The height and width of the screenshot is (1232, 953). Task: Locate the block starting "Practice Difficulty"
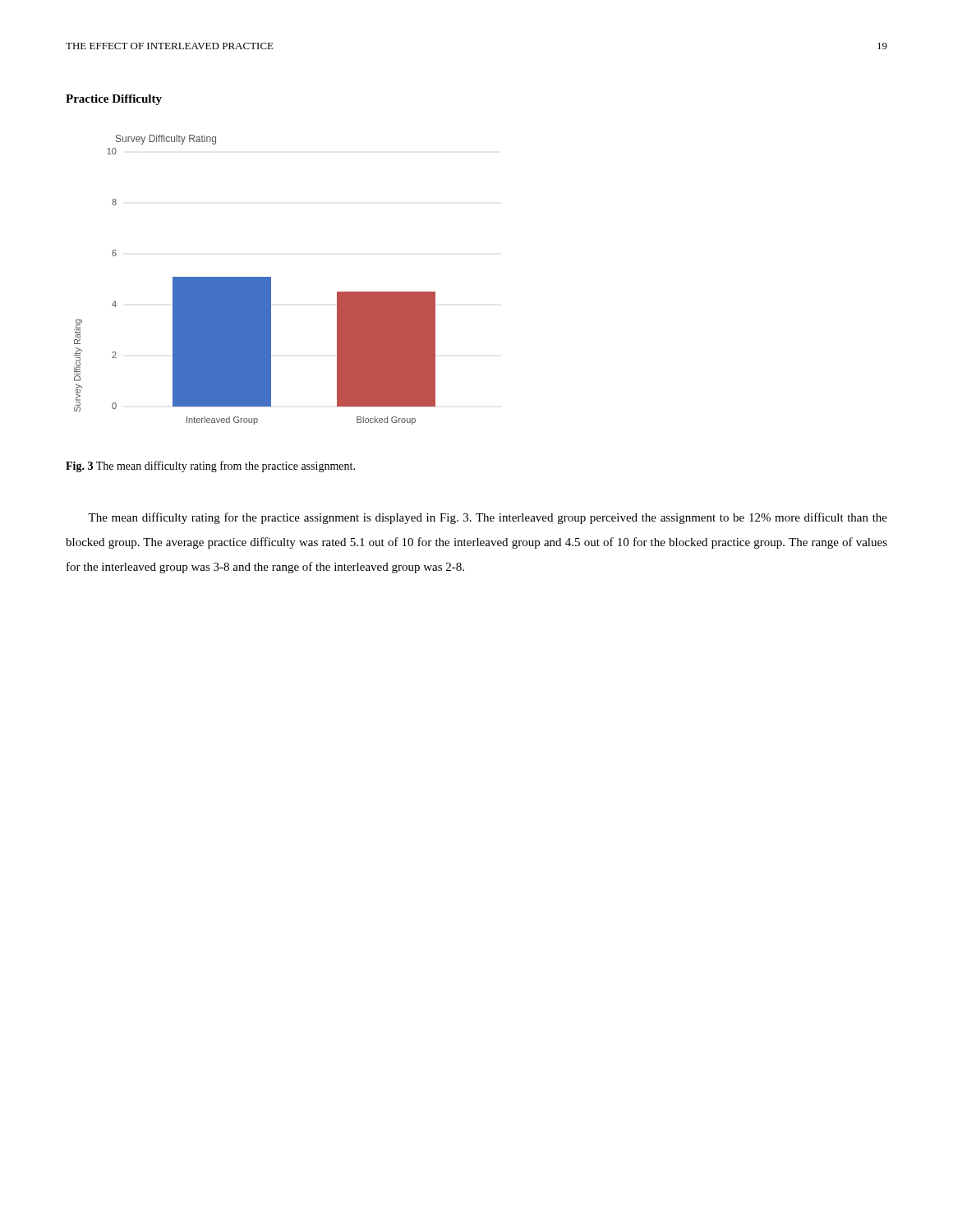[x=114, y=99]
